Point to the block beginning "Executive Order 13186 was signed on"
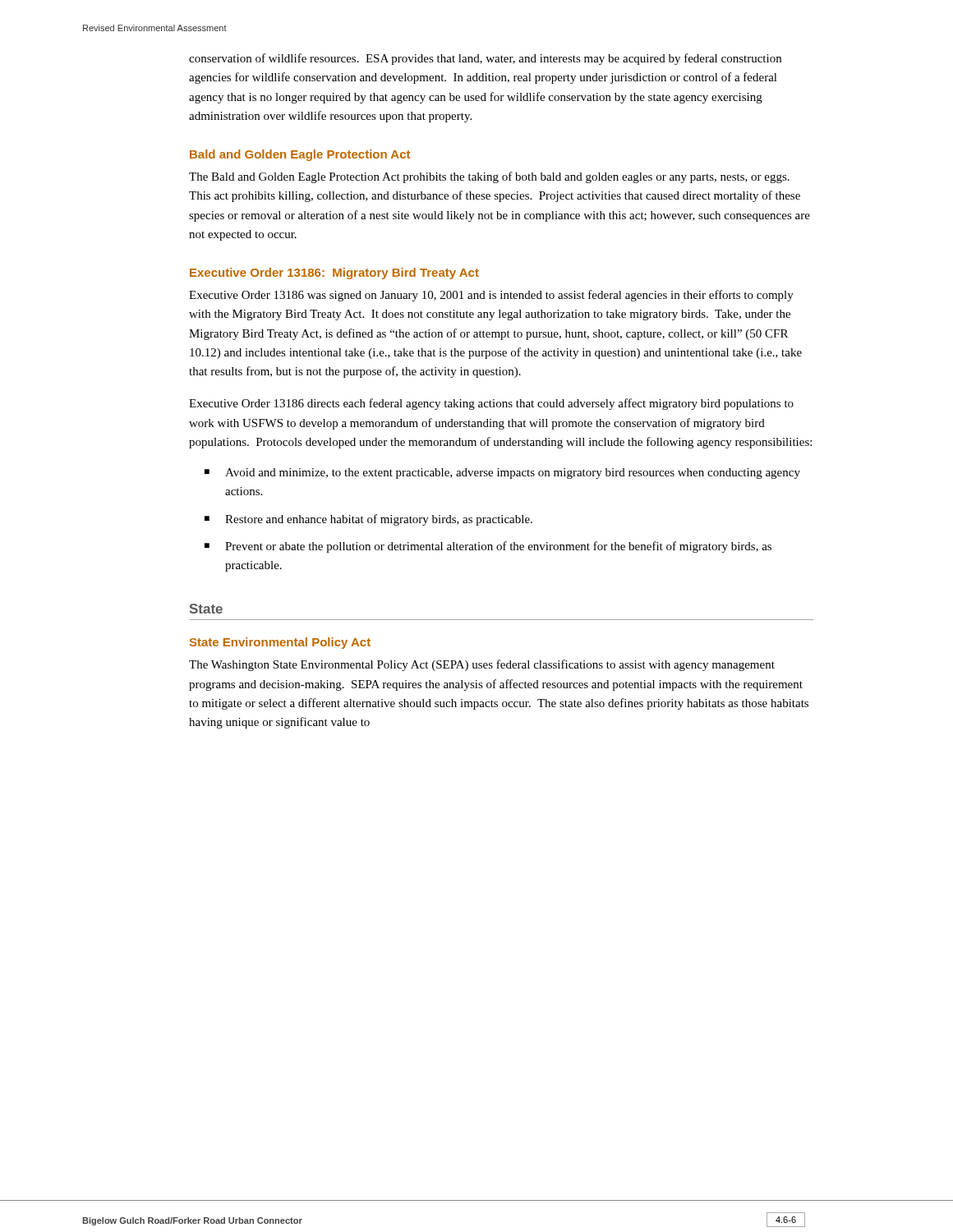The height and width of the screenshot is (1232, 953). [495, 333]
